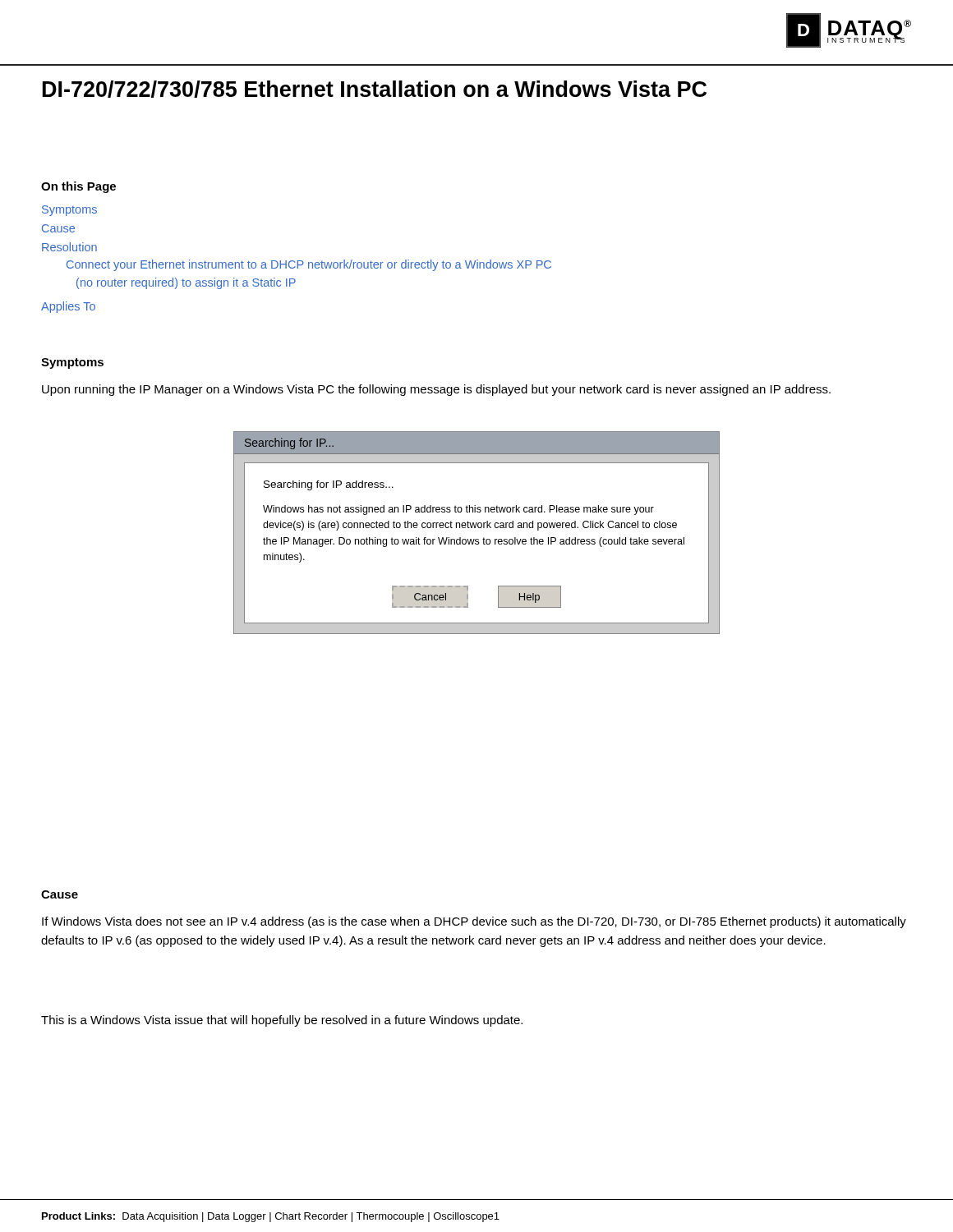Click on the element starting "If Windows Vista does not see an IP"

tap(476, 931)
